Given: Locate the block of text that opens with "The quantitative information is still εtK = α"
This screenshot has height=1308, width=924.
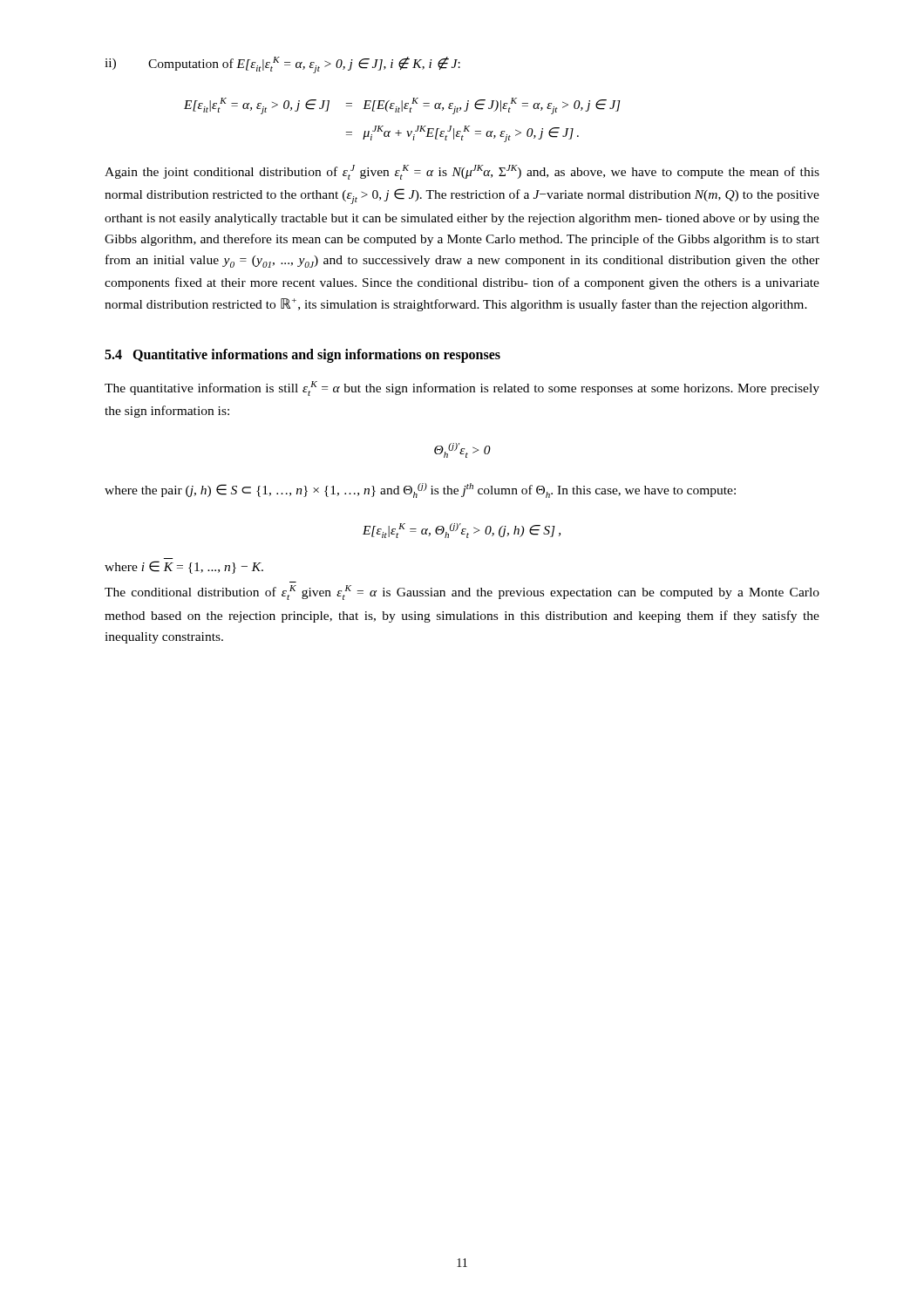Looking at the screenshot, I should tap(462, 398).
